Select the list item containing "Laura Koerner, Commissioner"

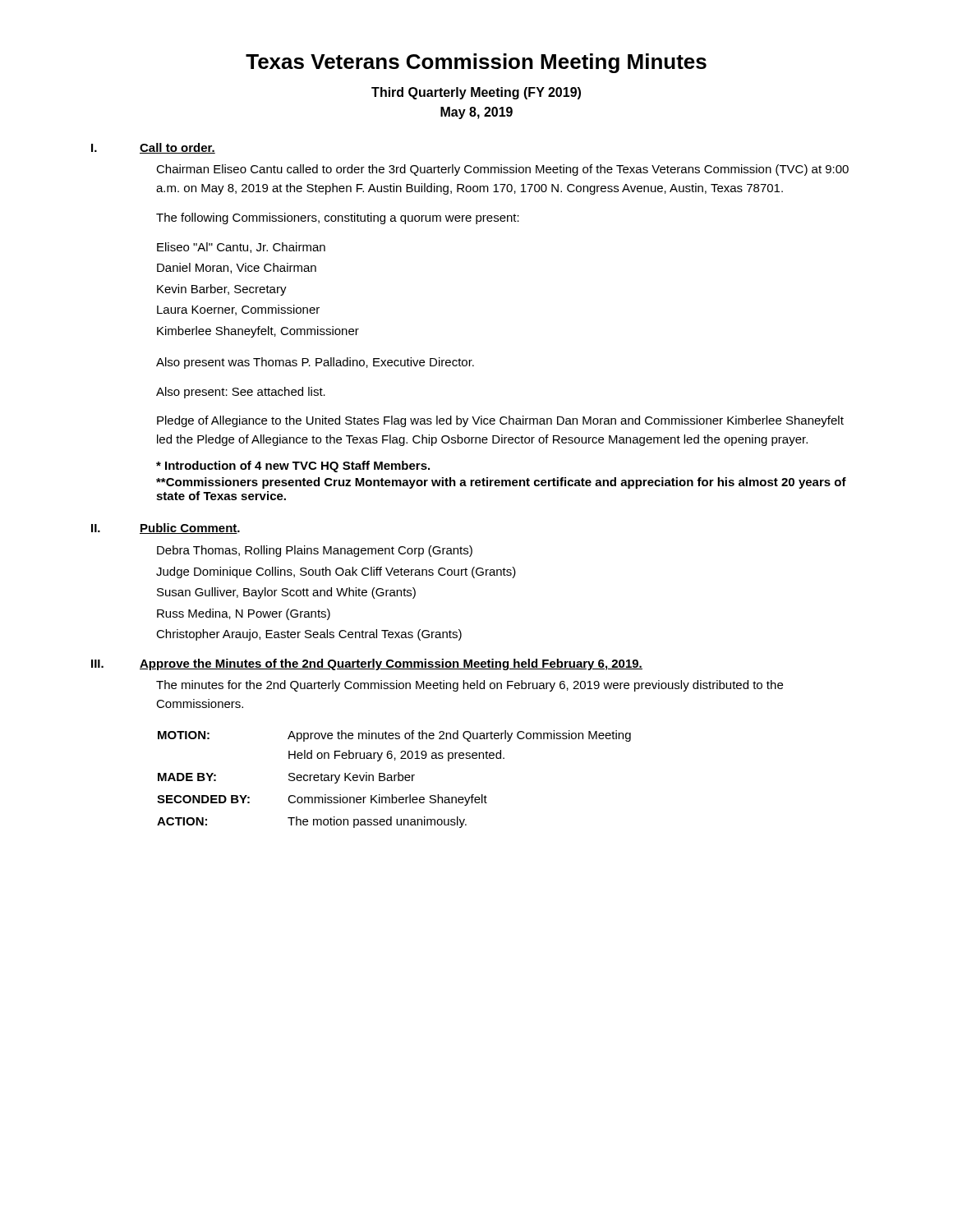click(238, 309)
